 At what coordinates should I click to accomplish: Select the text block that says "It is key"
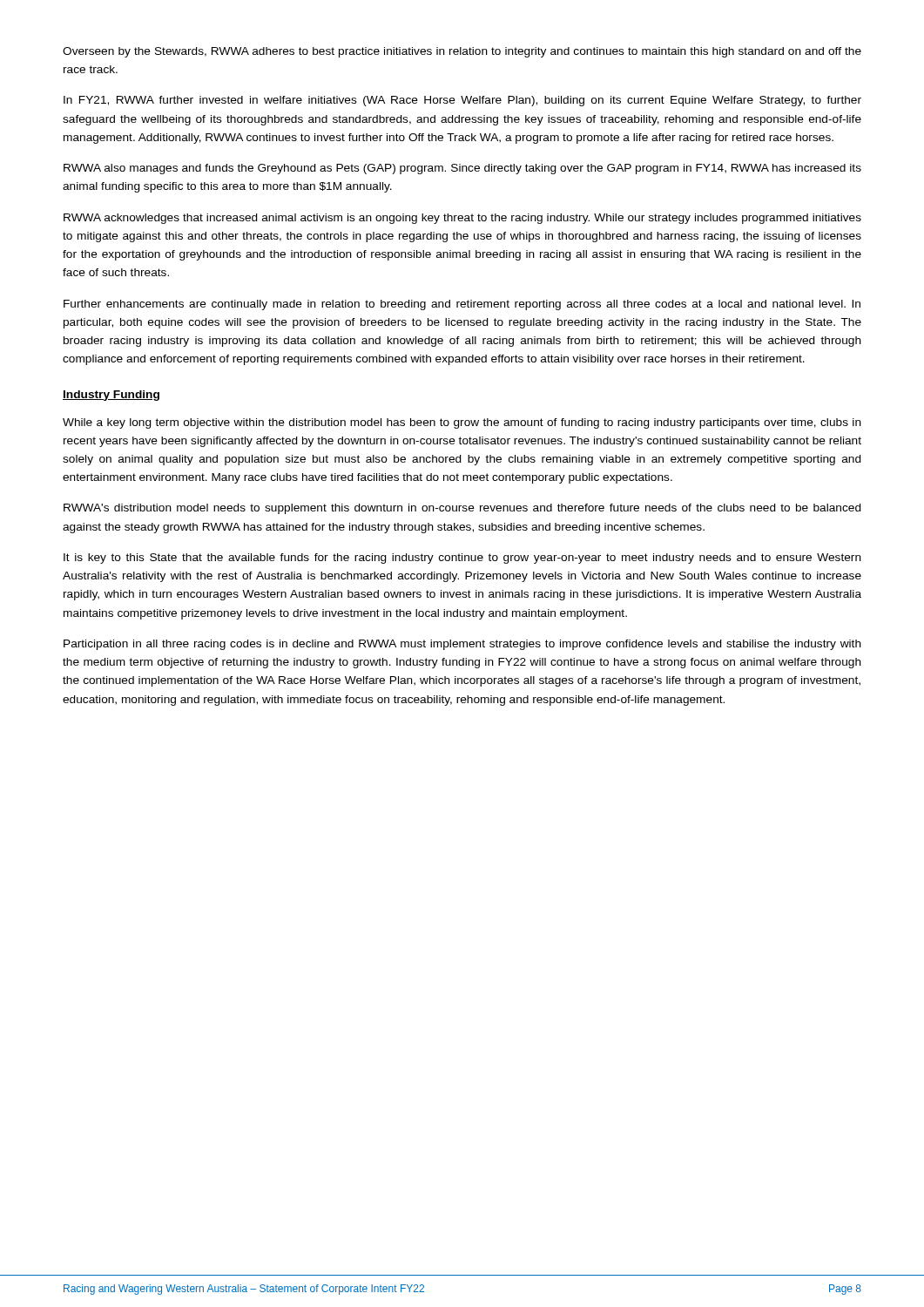click(x=462, y=585)
